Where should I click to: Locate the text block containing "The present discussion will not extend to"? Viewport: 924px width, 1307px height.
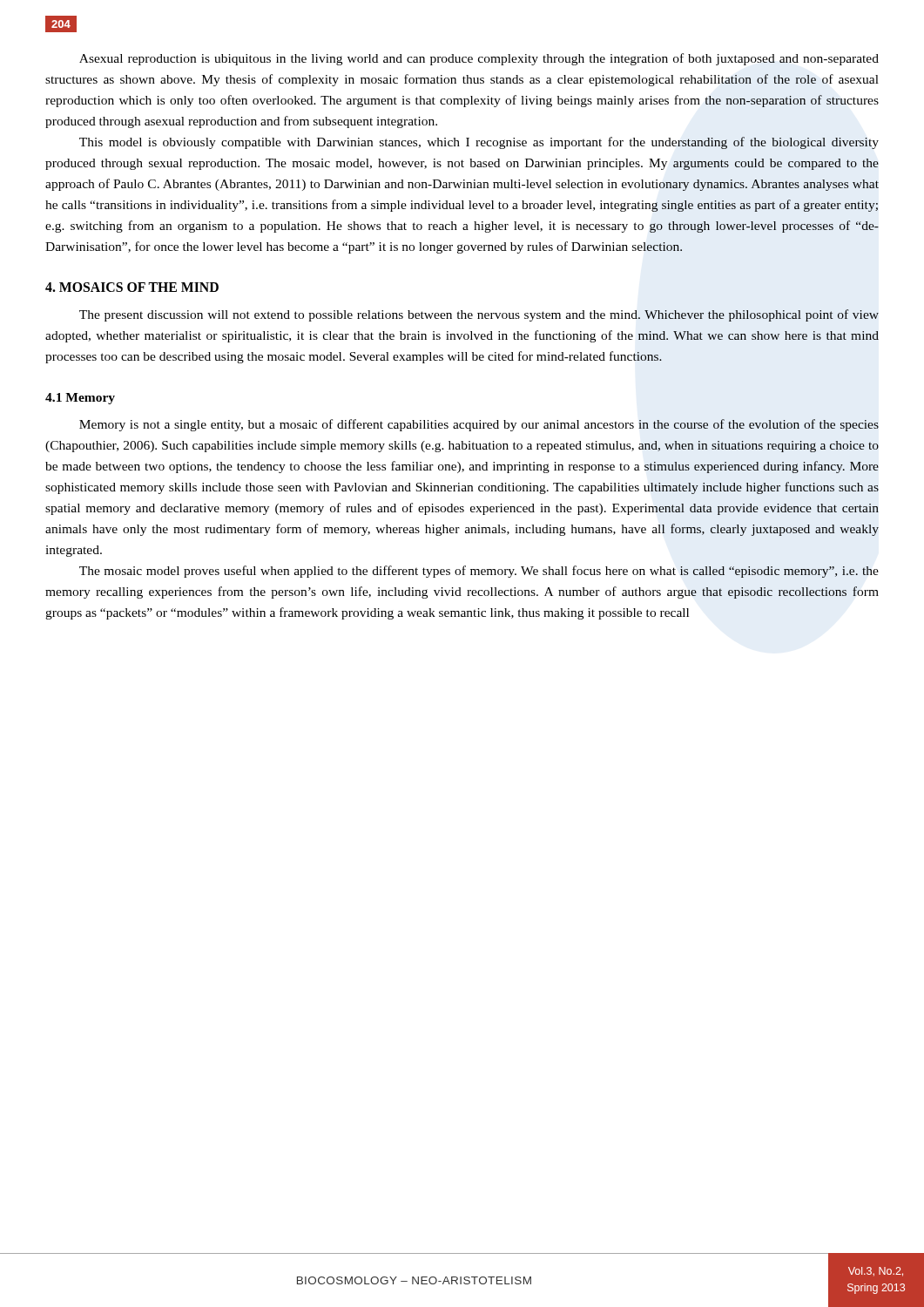462,336
